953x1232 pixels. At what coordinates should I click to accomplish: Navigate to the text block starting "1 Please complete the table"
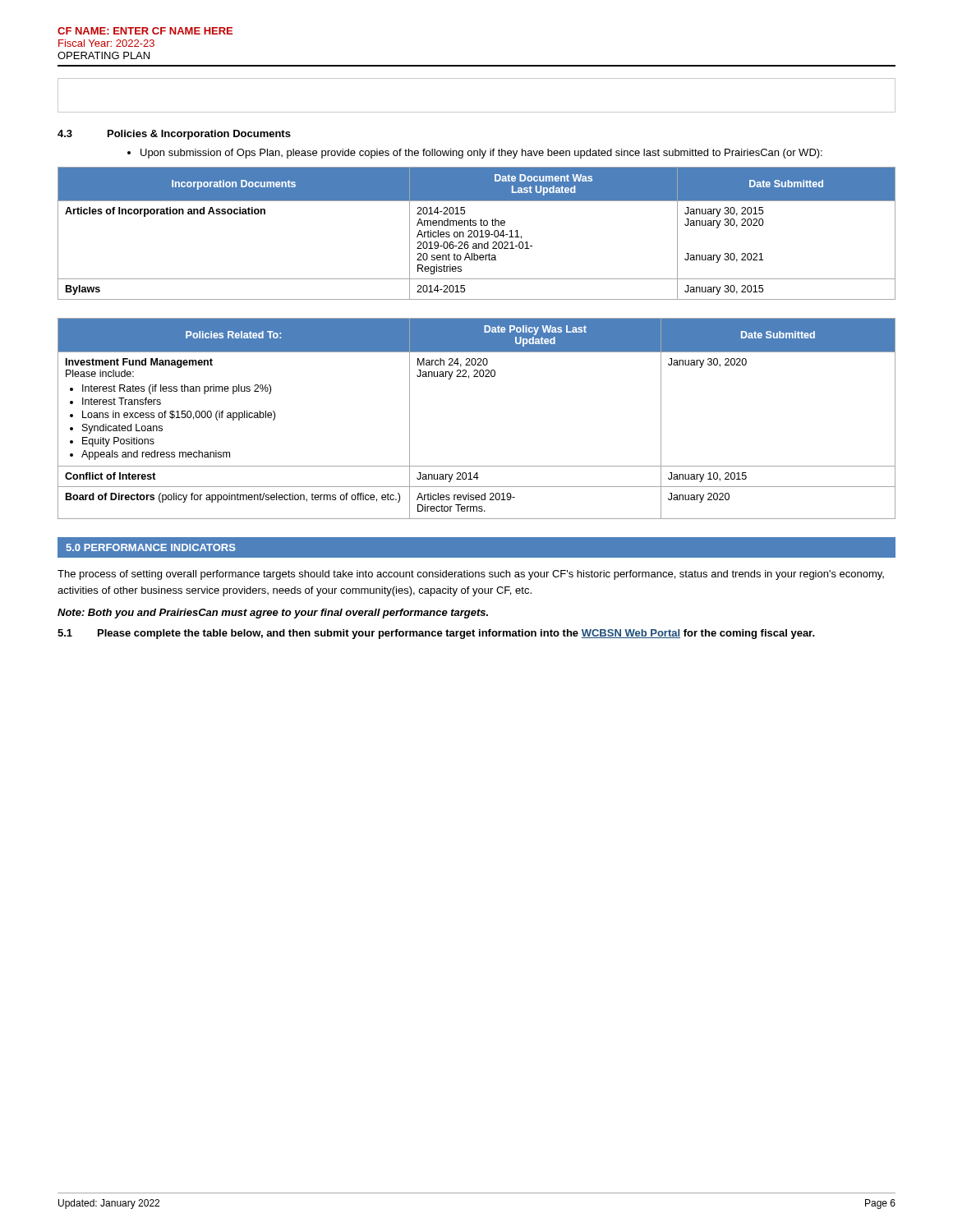pos(436,633)
